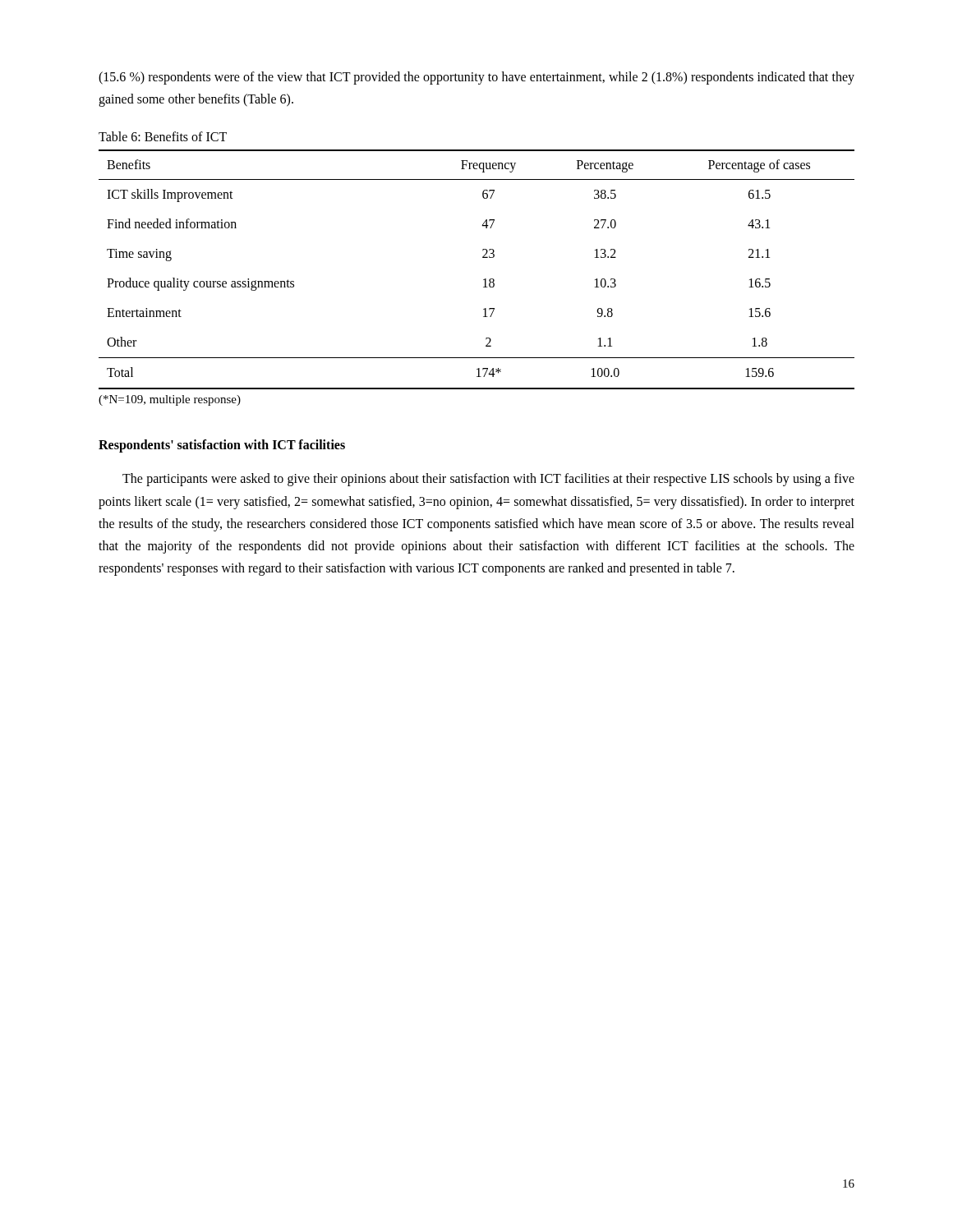
Task: Locate the block of text that opens with "(15.6 %) respondents were of"
Action: [x=476, y=88]
